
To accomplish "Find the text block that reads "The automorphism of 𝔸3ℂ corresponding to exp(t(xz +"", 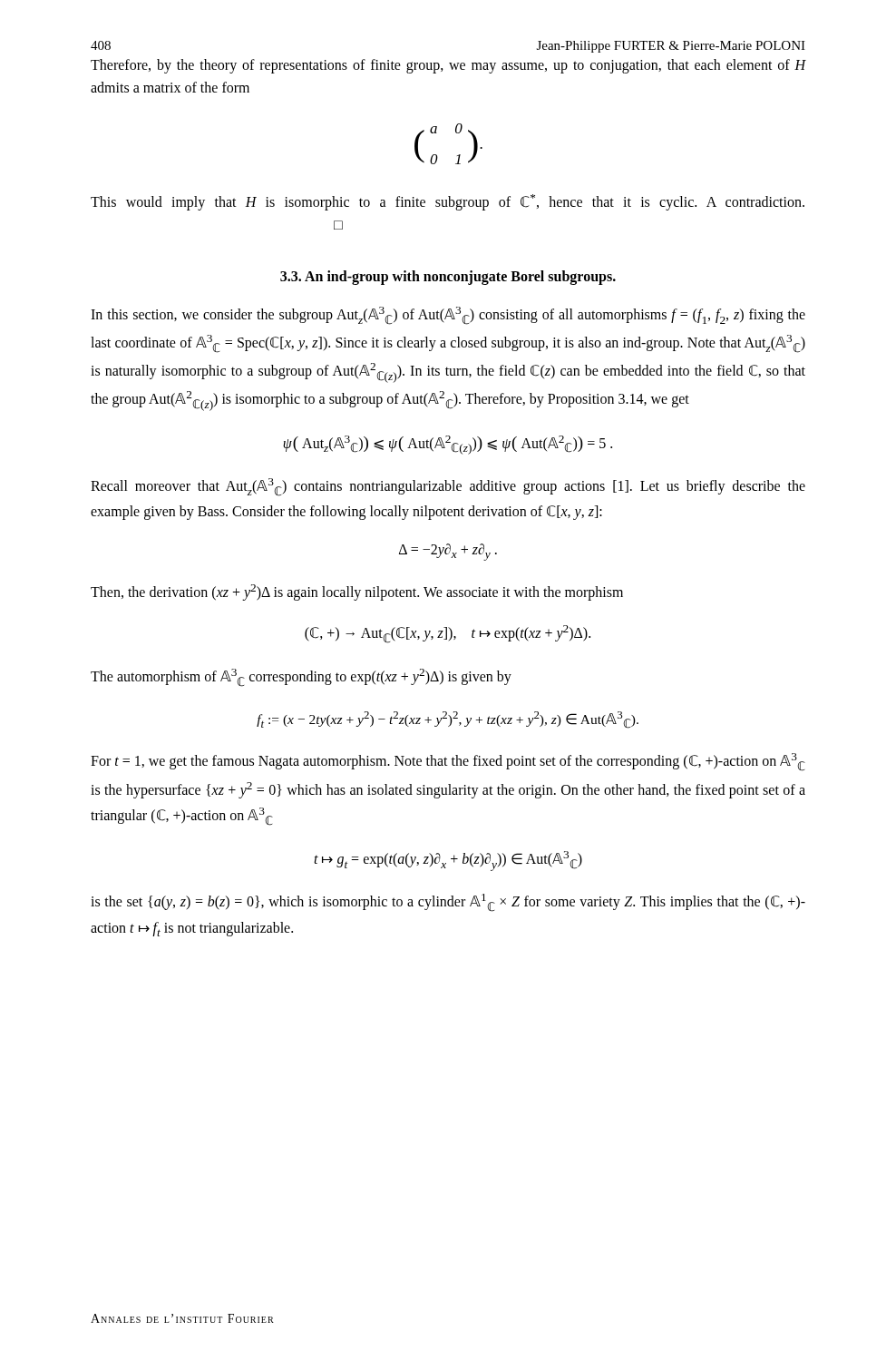I will [448, 677].
